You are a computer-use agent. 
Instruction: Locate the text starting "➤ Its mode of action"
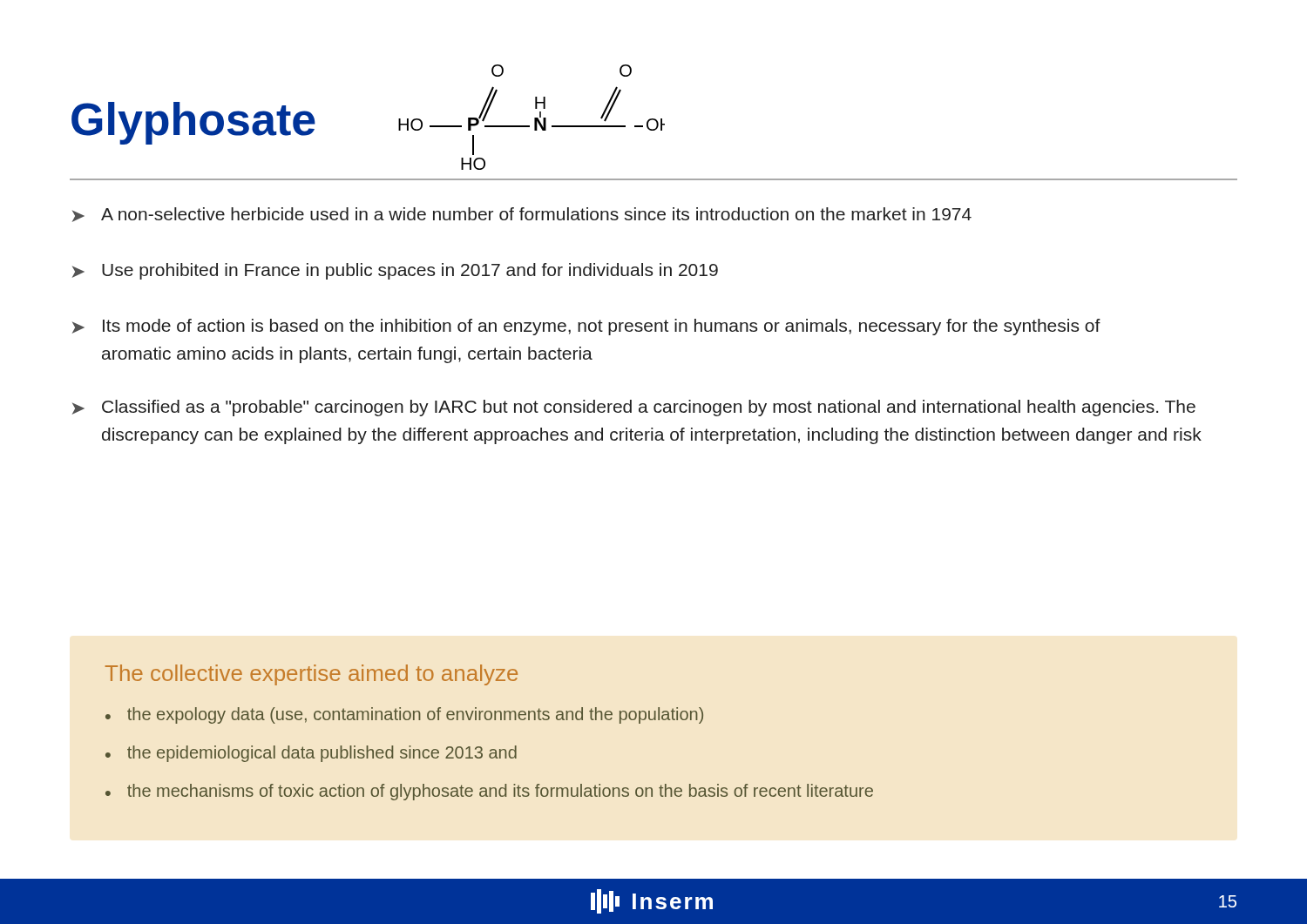(654, 339)
